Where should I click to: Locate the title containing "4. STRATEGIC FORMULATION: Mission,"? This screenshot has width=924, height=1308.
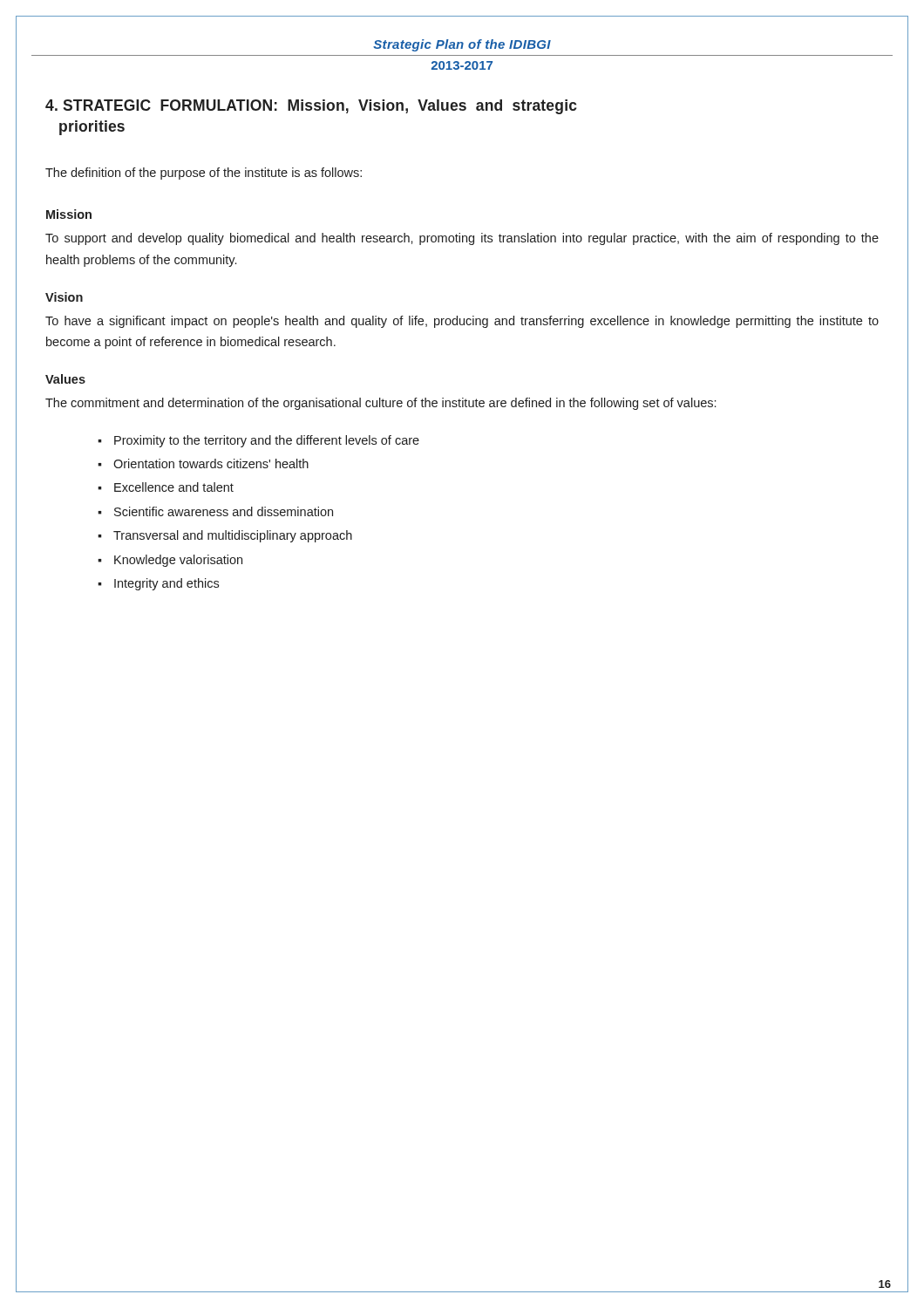pyautogui.click(x=311, y=116)
